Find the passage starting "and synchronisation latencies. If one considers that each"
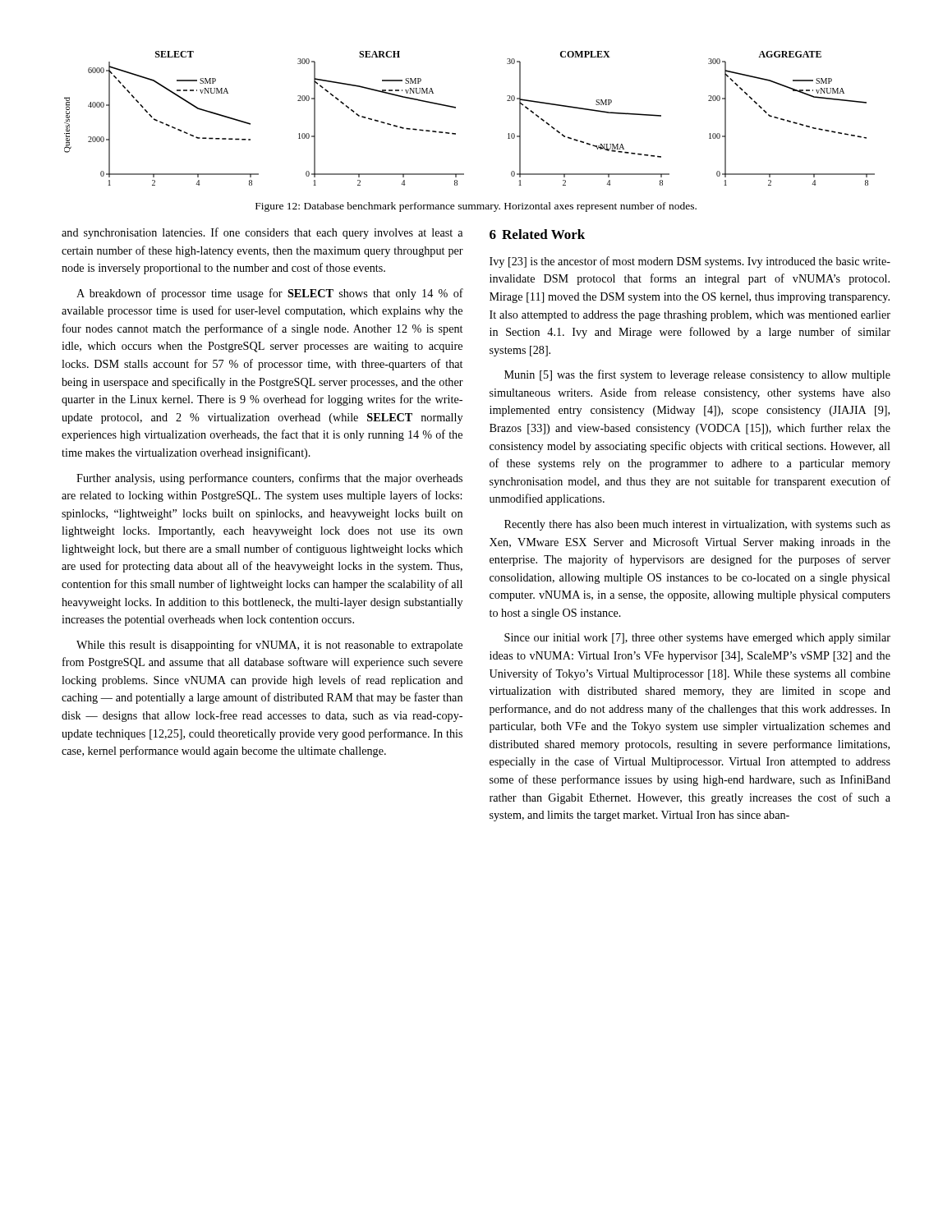This screenshot has height=1232, width=952. [x=262, y=492]
